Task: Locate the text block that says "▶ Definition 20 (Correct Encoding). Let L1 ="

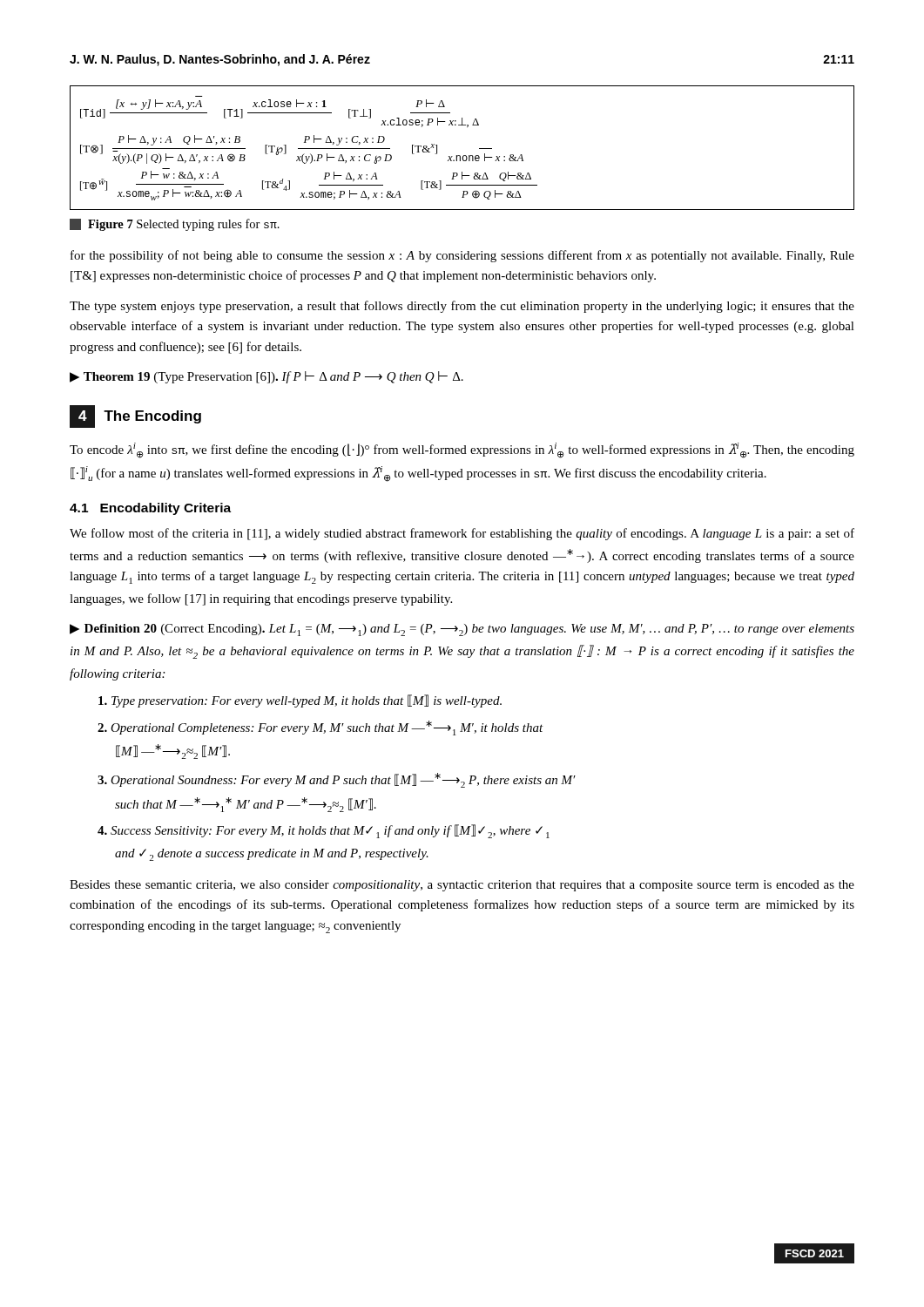Action: click(462, 651)
